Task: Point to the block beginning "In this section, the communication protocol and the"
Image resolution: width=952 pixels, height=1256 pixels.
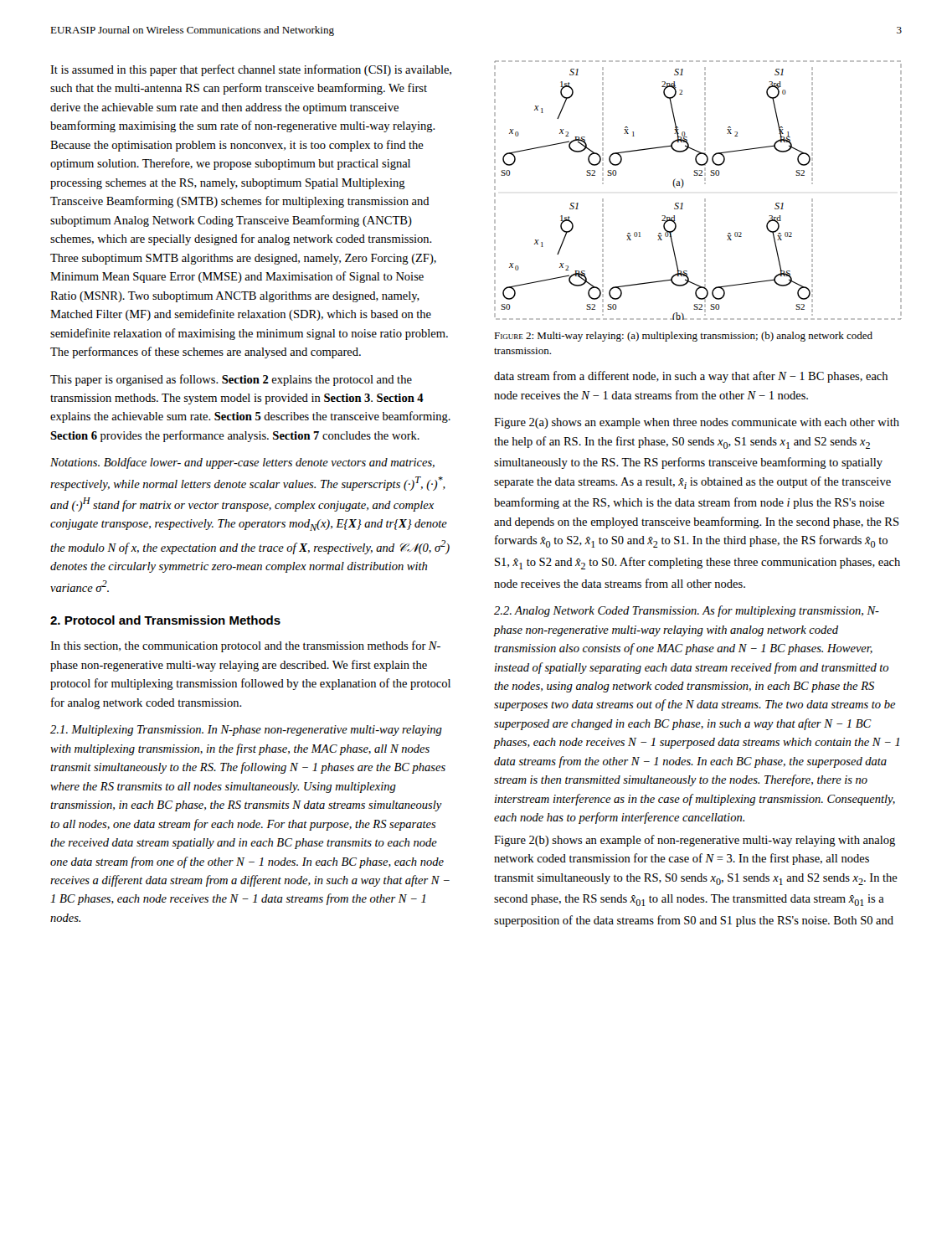Action: point(251,674)
